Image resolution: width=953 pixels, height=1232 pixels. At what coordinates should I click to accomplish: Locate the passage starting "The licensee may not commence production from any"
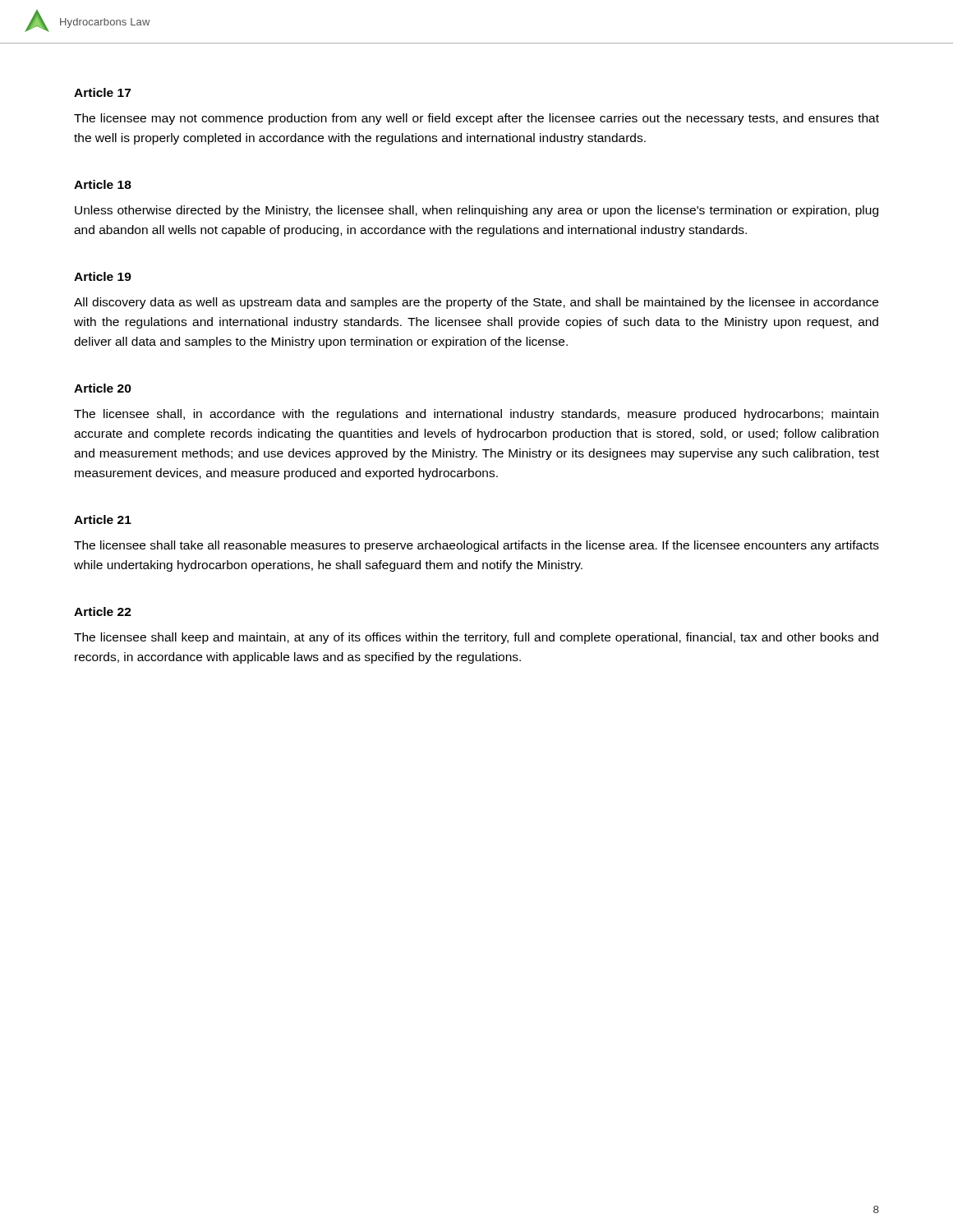[476, 128]
